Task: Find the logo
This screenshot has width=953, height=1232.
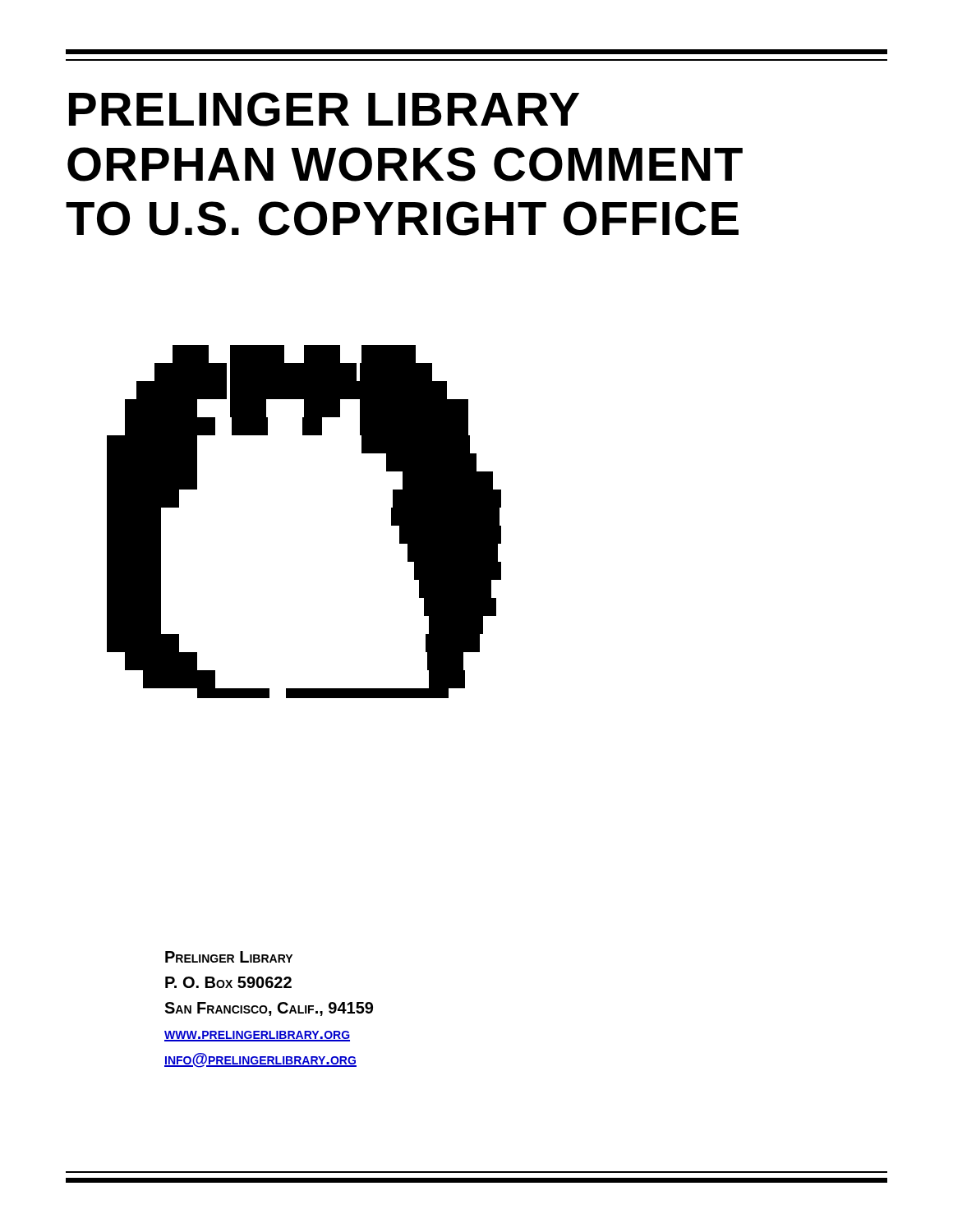Action: [x=304, y=522]
